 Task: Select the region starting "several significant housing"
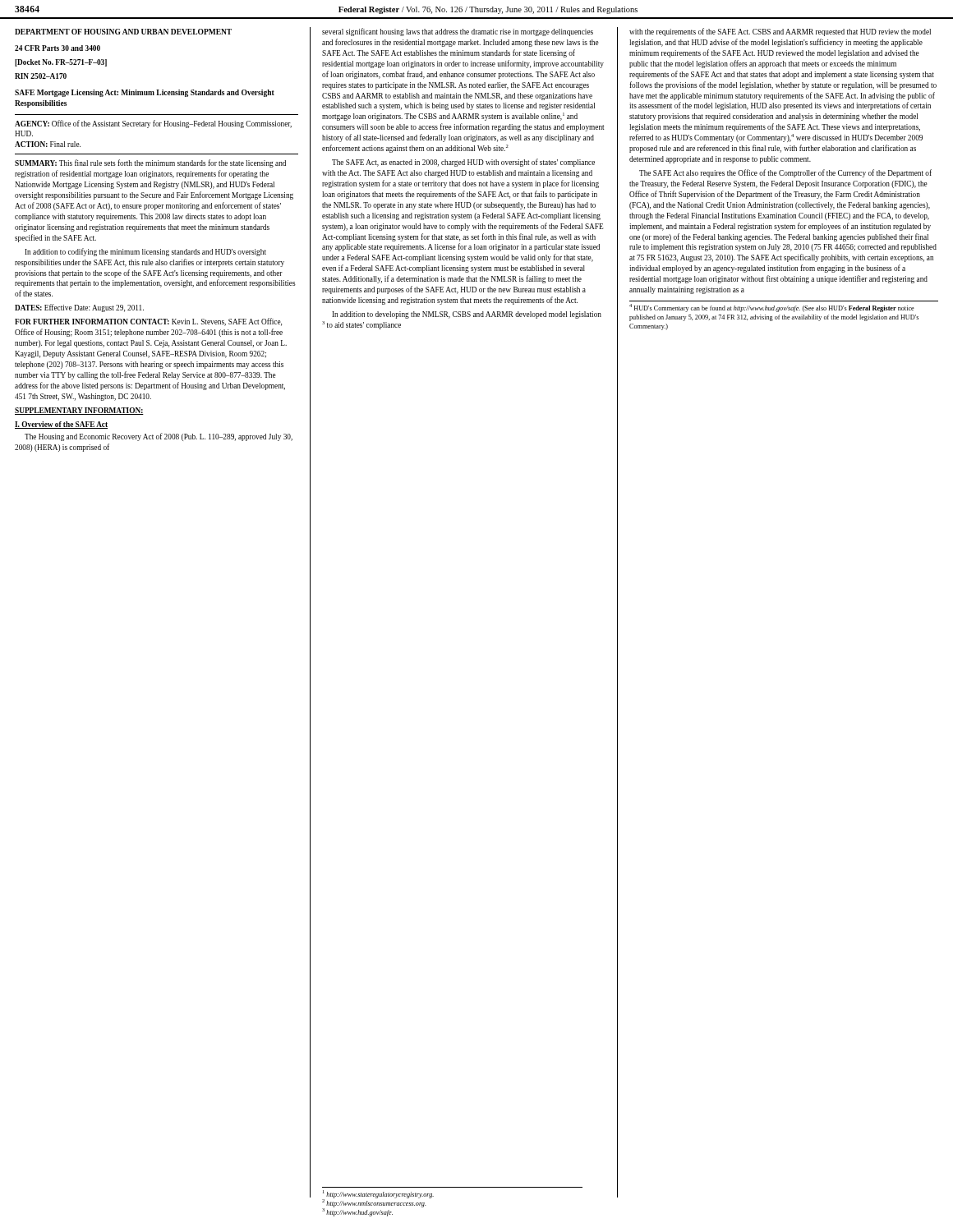(463, 90)
